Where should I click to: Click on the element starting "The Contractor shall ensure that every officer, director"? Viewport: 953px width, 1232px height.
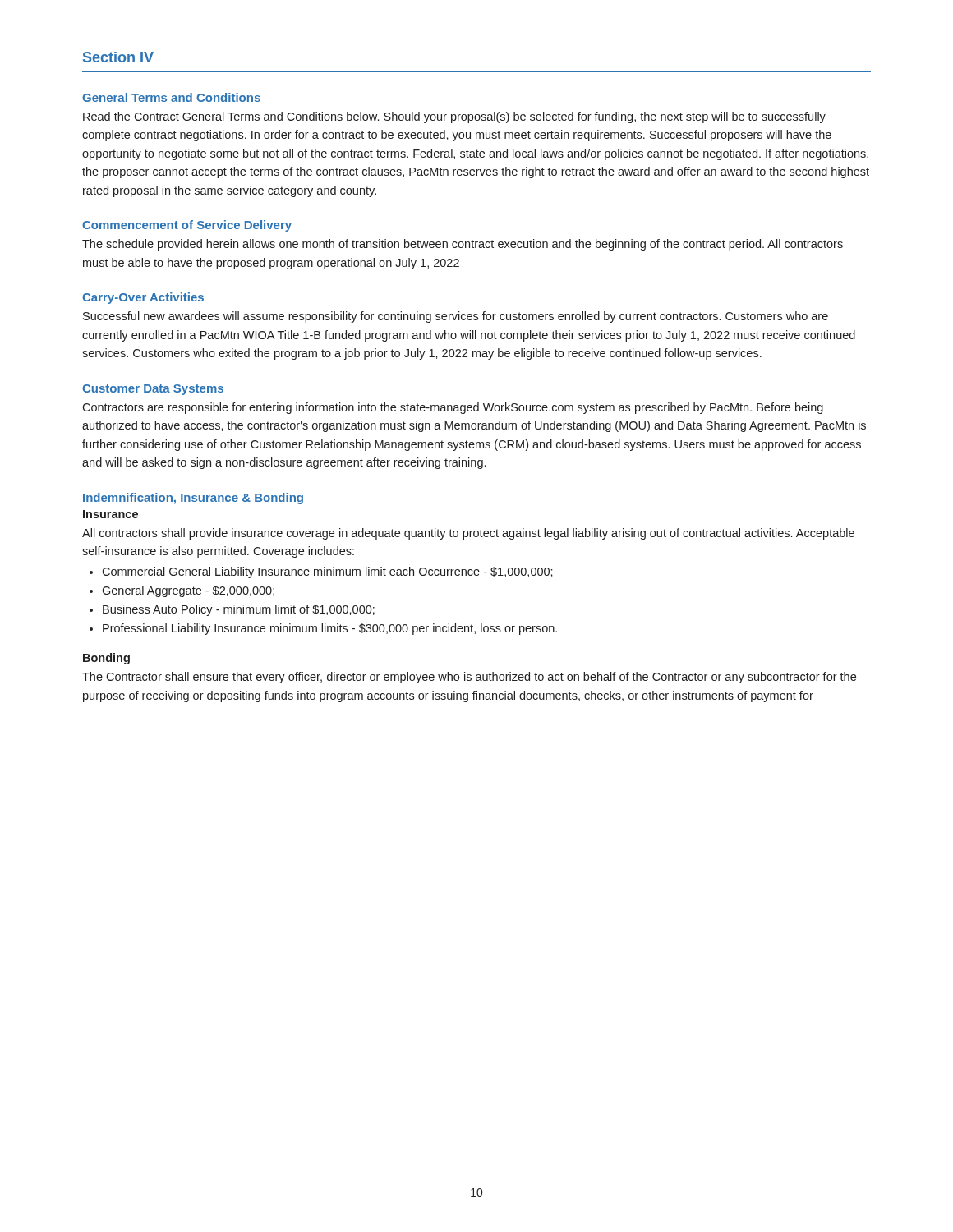coord(476,686)
